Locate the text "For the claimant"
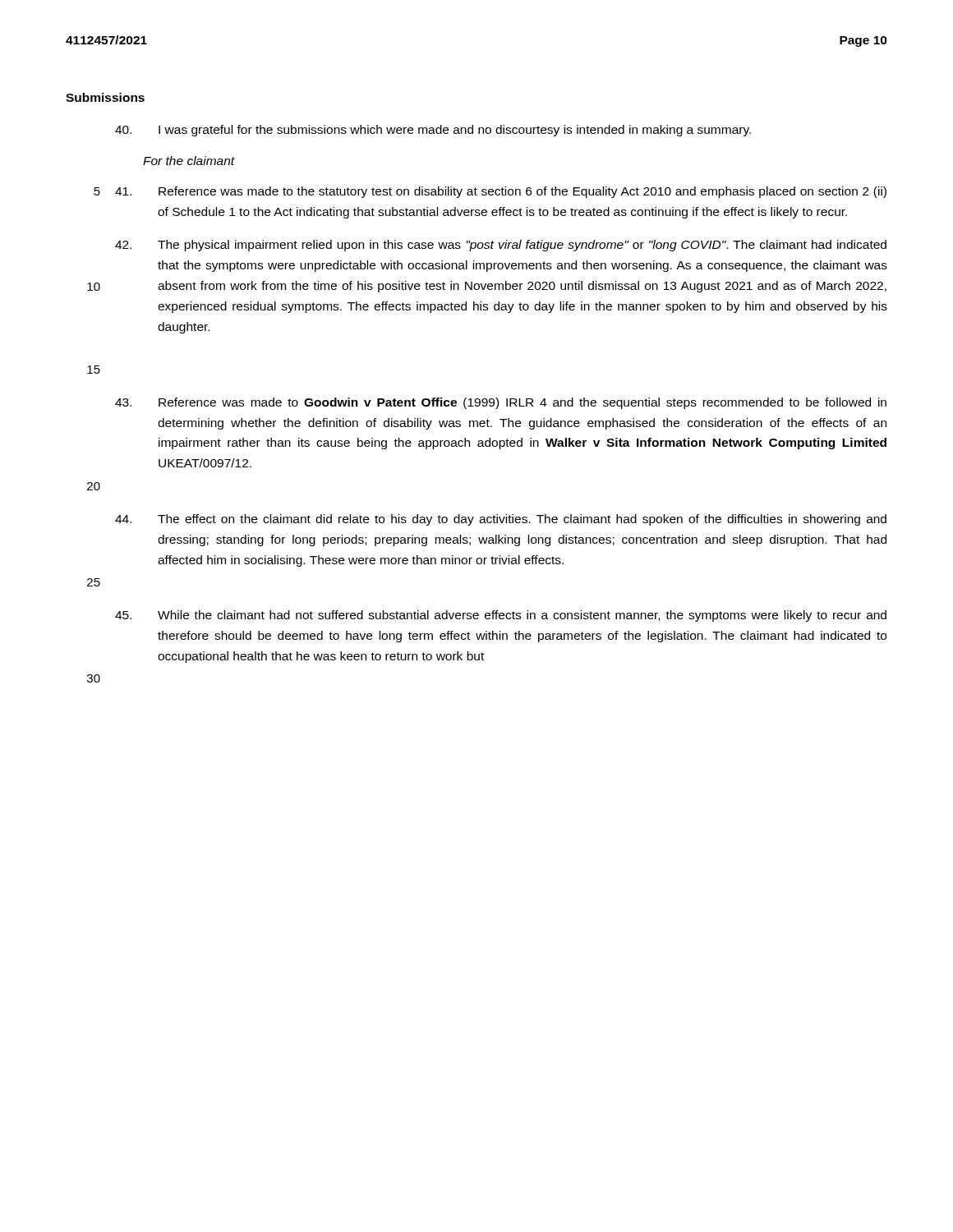This screenshot has width=953, height=1232. click(189, 160)
